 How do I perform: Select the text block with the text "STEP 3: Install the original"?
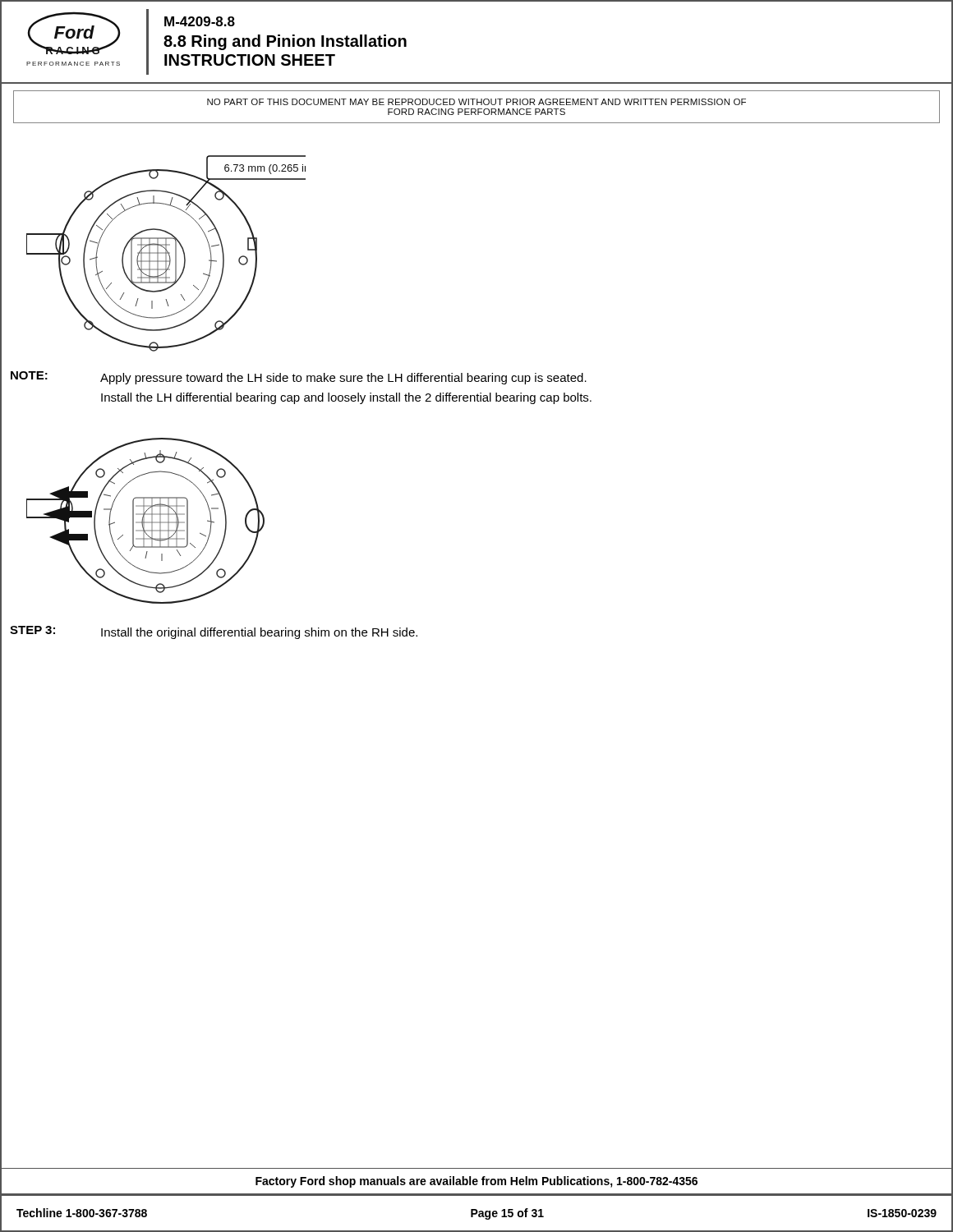point(214,632)
